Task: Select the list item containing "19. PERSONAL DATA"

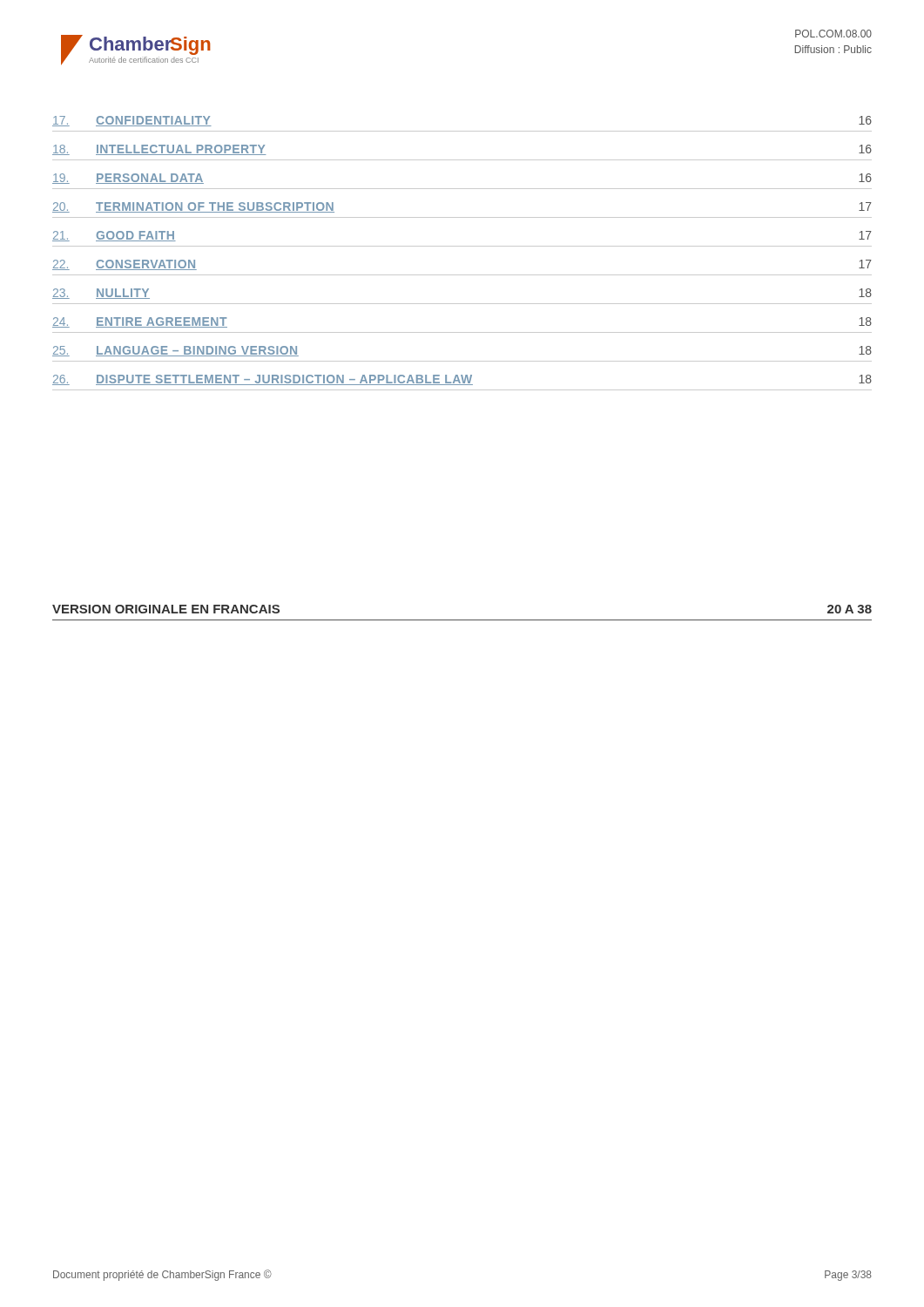Action: (462, 178)
